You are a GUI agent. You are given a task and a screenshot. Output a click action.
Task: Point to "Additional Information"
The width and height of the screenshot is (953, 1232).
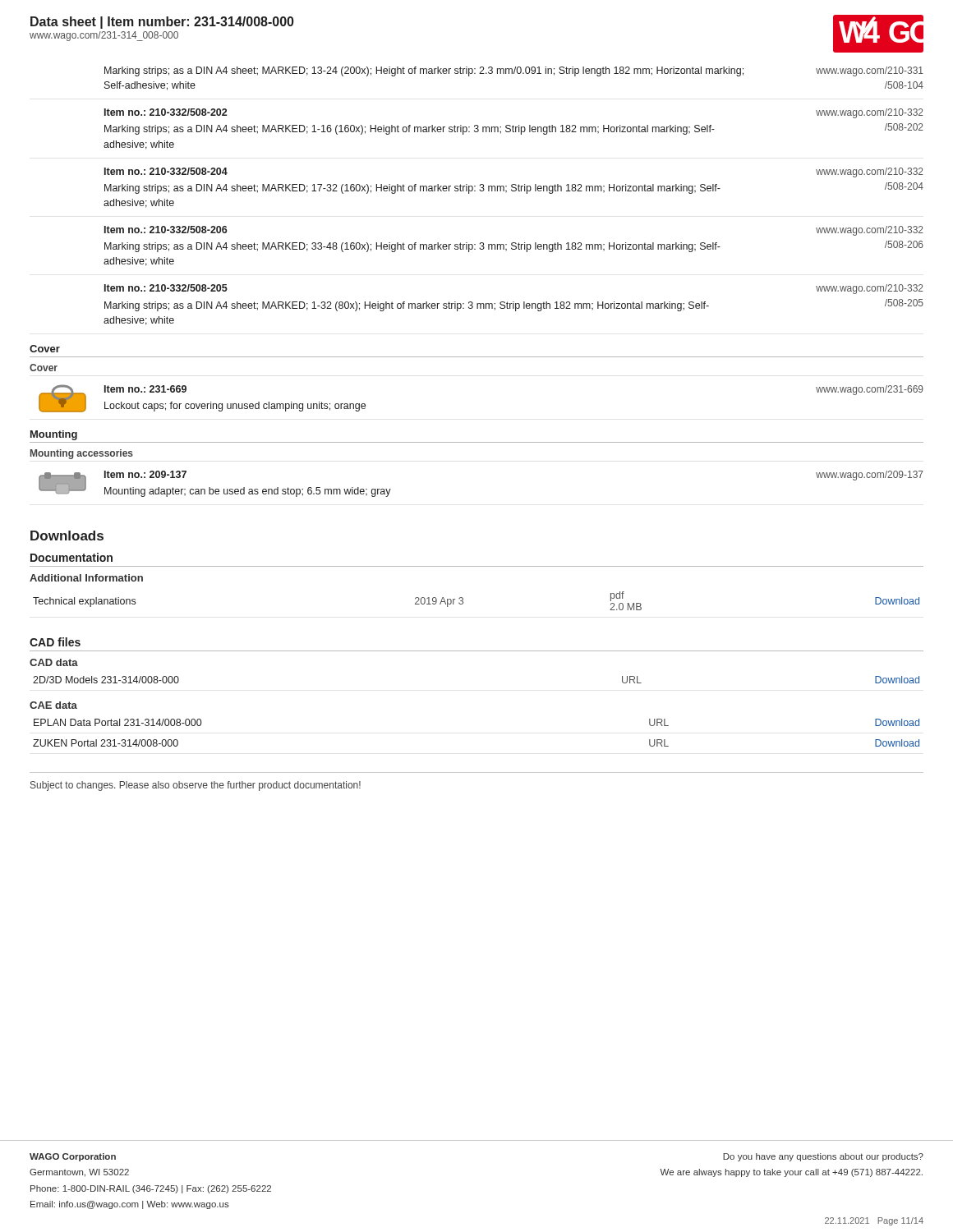[87, 578]
